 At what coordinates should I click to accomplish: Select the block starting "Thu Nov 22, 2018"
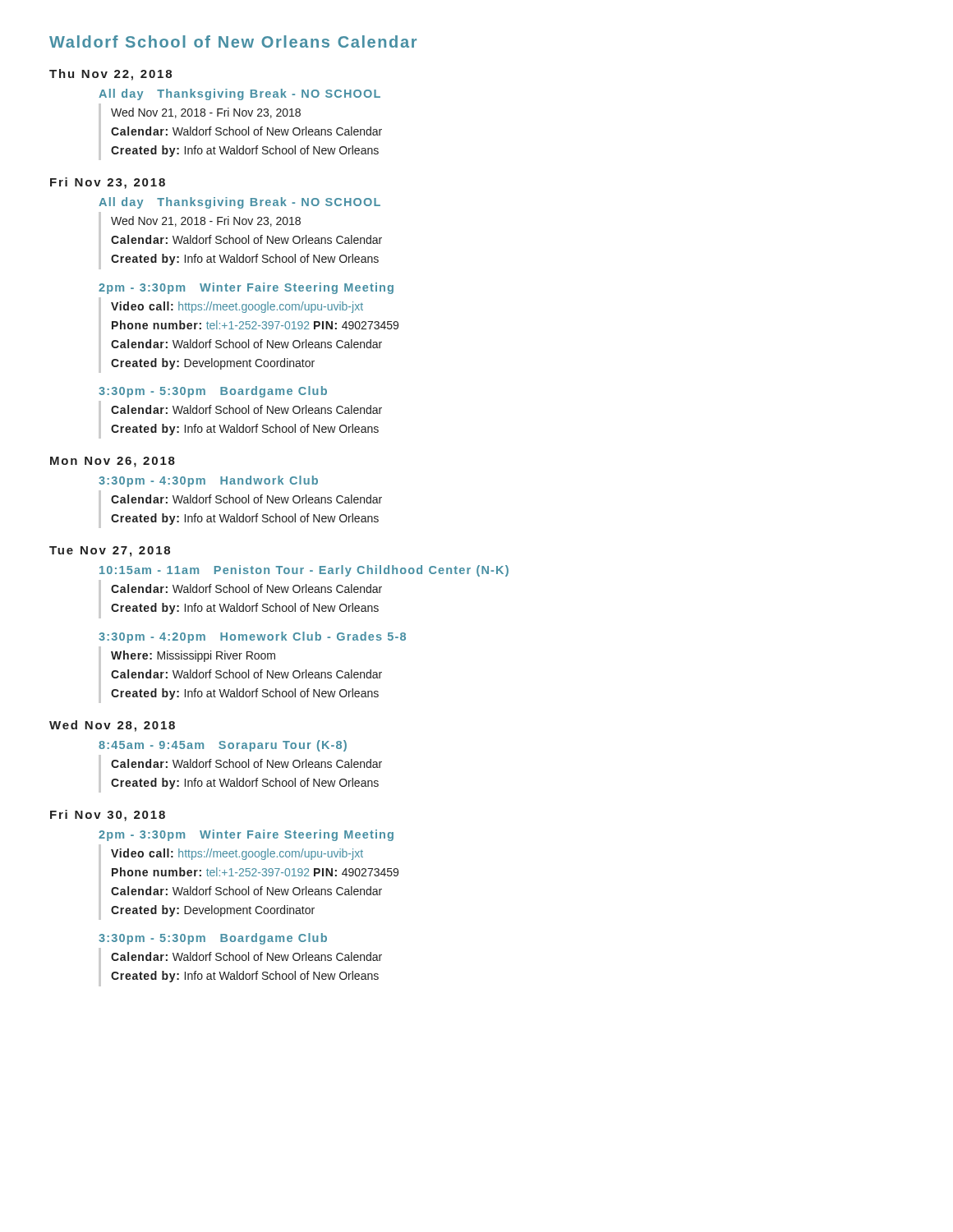(x=111, y=73)
